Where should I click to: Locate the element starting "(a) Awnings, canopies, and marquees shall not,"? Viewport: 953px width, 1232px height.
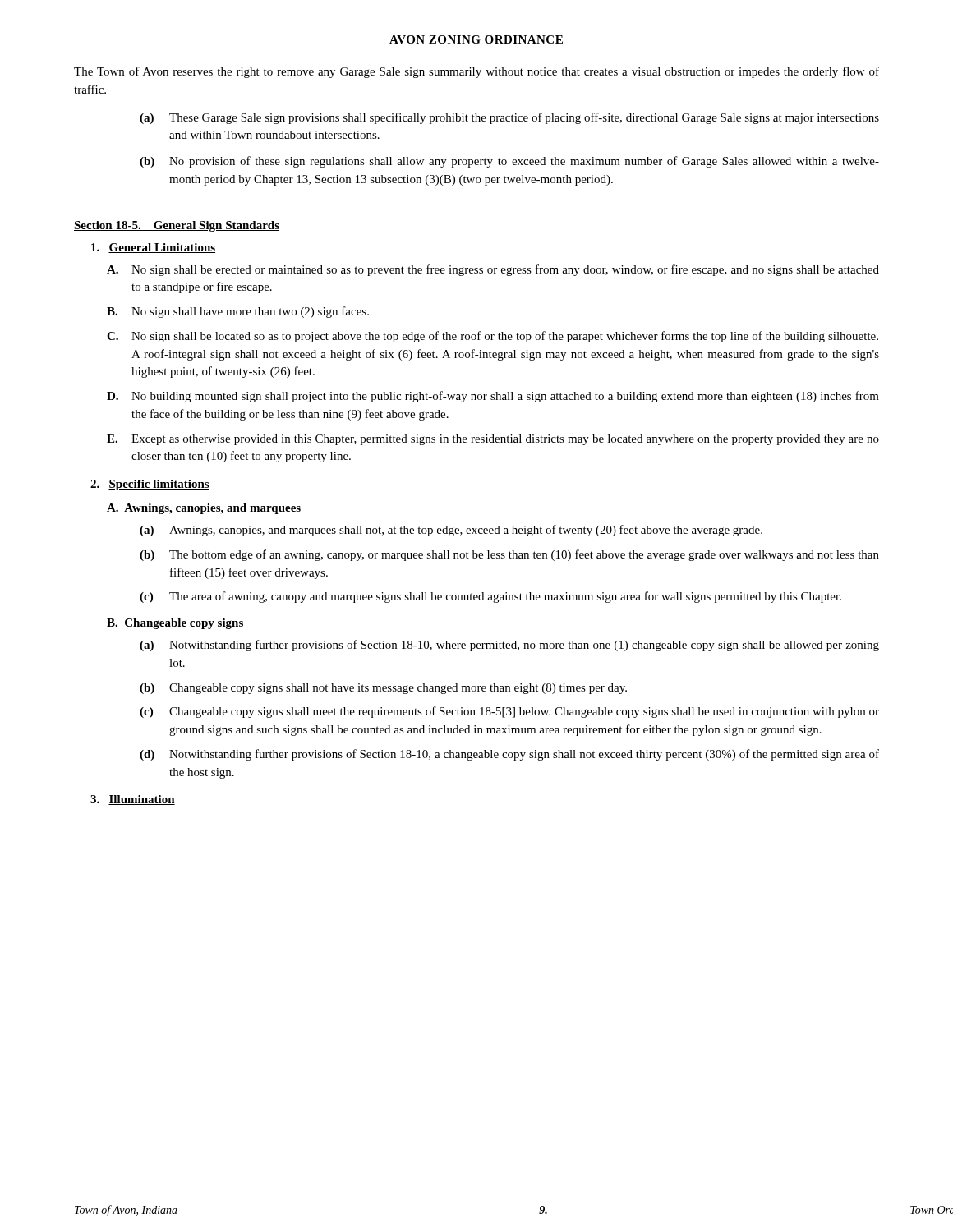pyautogui.click(x=509, y=530)
